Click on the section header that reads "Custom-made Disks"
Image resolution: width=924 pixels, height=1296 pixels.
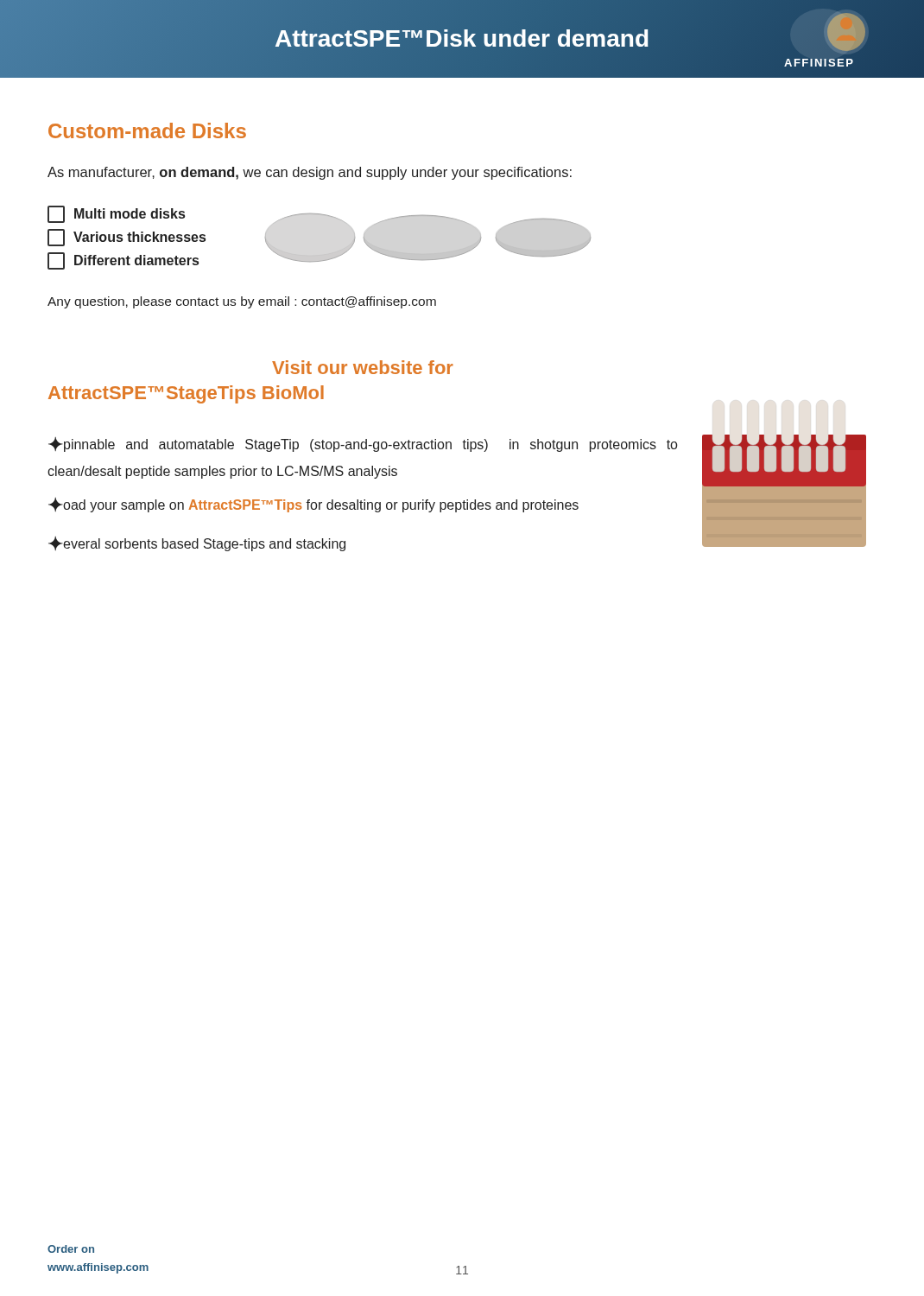click(x=147, y=131)
